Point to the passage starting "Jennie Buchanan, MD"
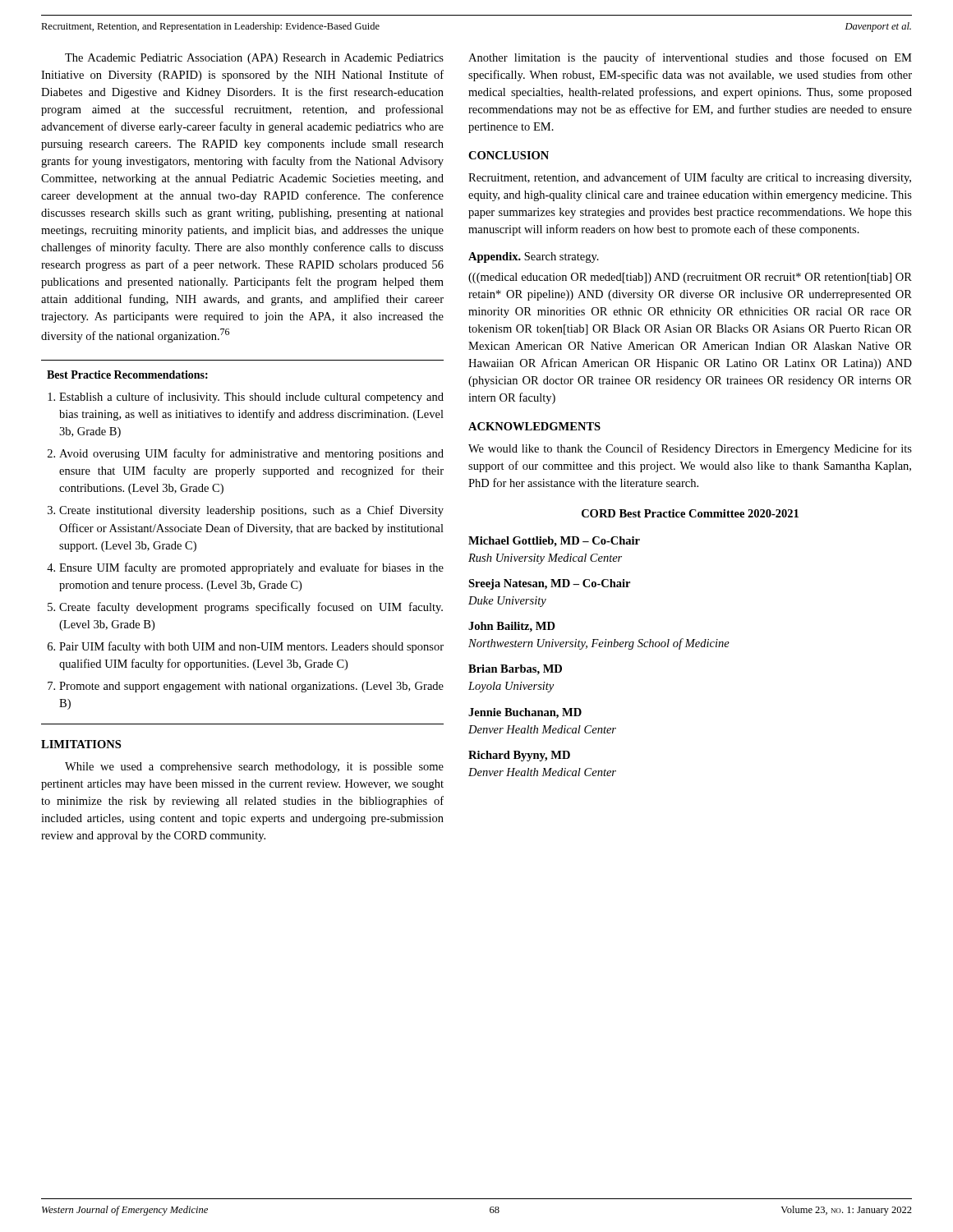The height and width of the screenshot is (1232, 953). (525, 713)
